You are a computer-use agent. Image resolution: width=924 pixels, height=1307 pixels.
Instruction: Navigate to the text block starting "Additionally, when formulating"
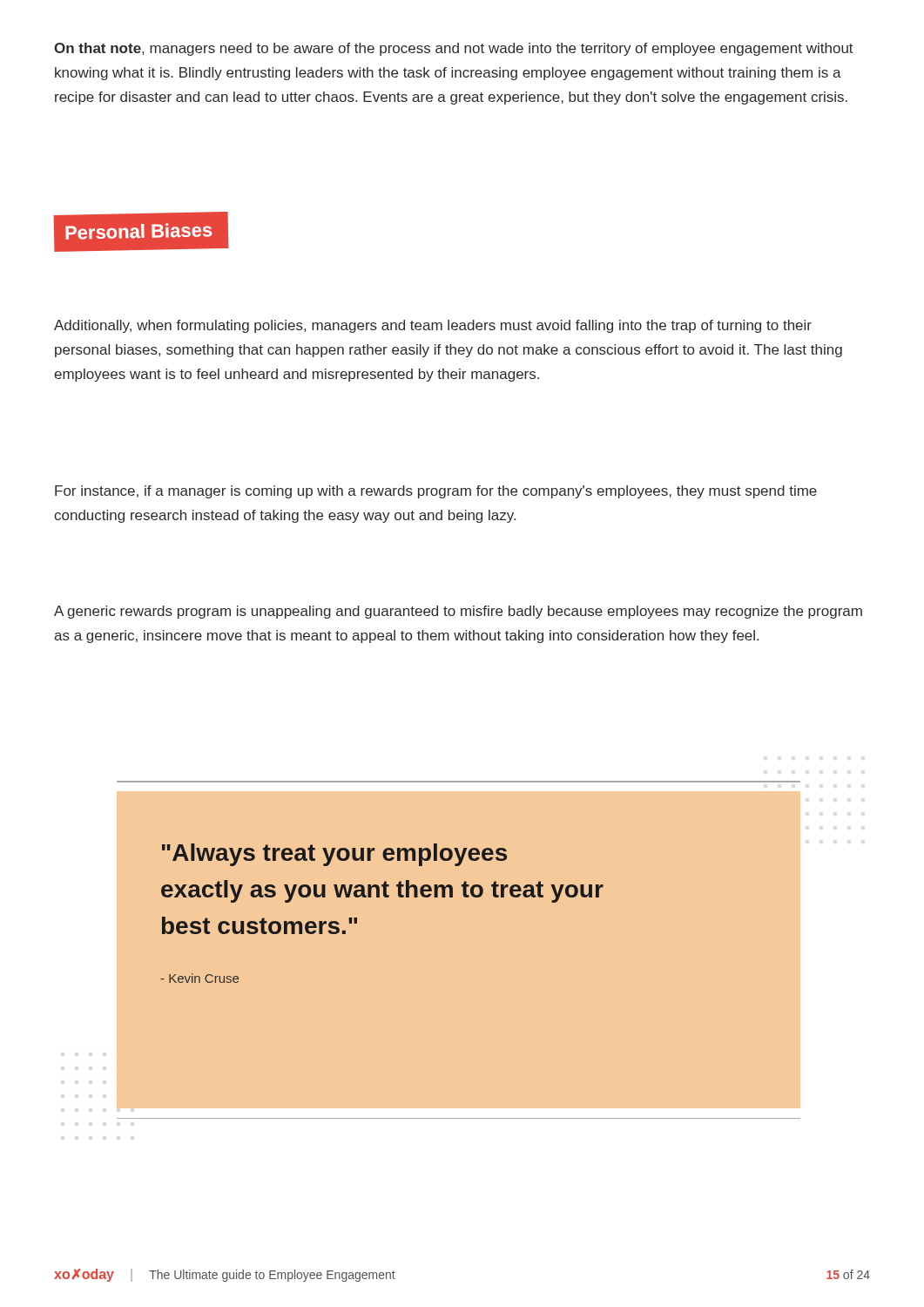(x=448, y=350)
